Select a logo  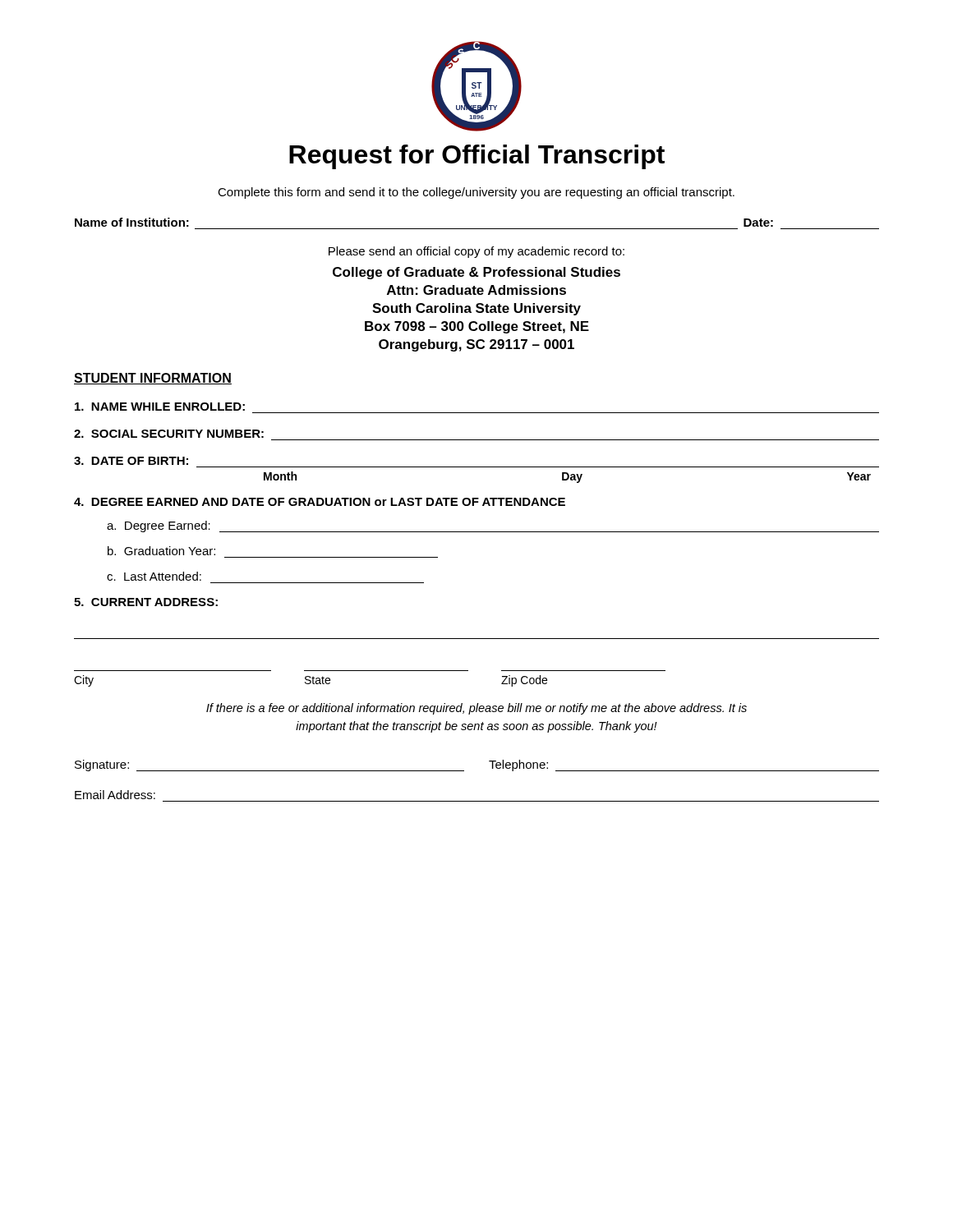coord(476,86)
